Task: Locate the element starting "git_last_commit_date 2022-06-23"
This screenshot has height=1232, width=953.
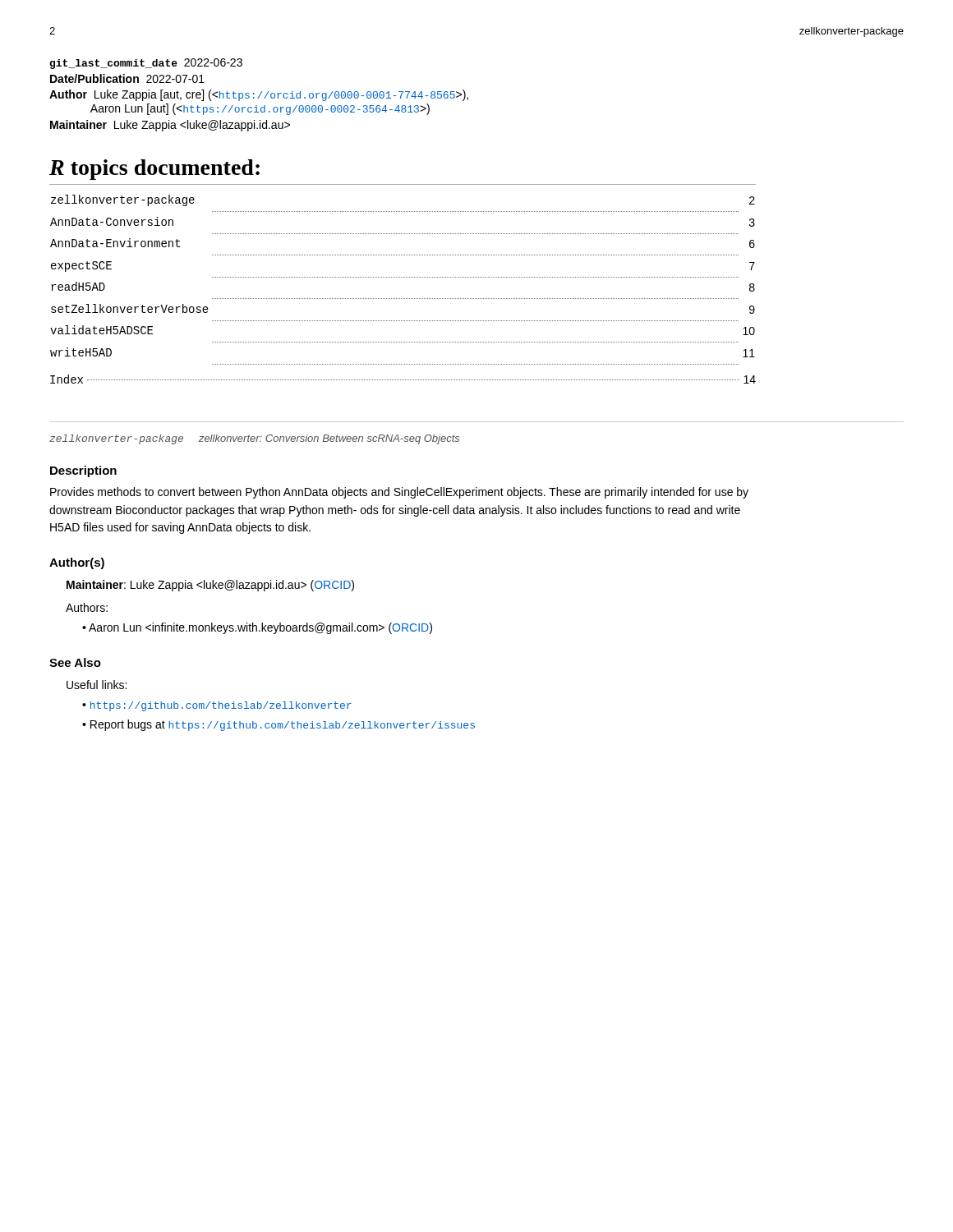Action: click(x=146, y=63)
